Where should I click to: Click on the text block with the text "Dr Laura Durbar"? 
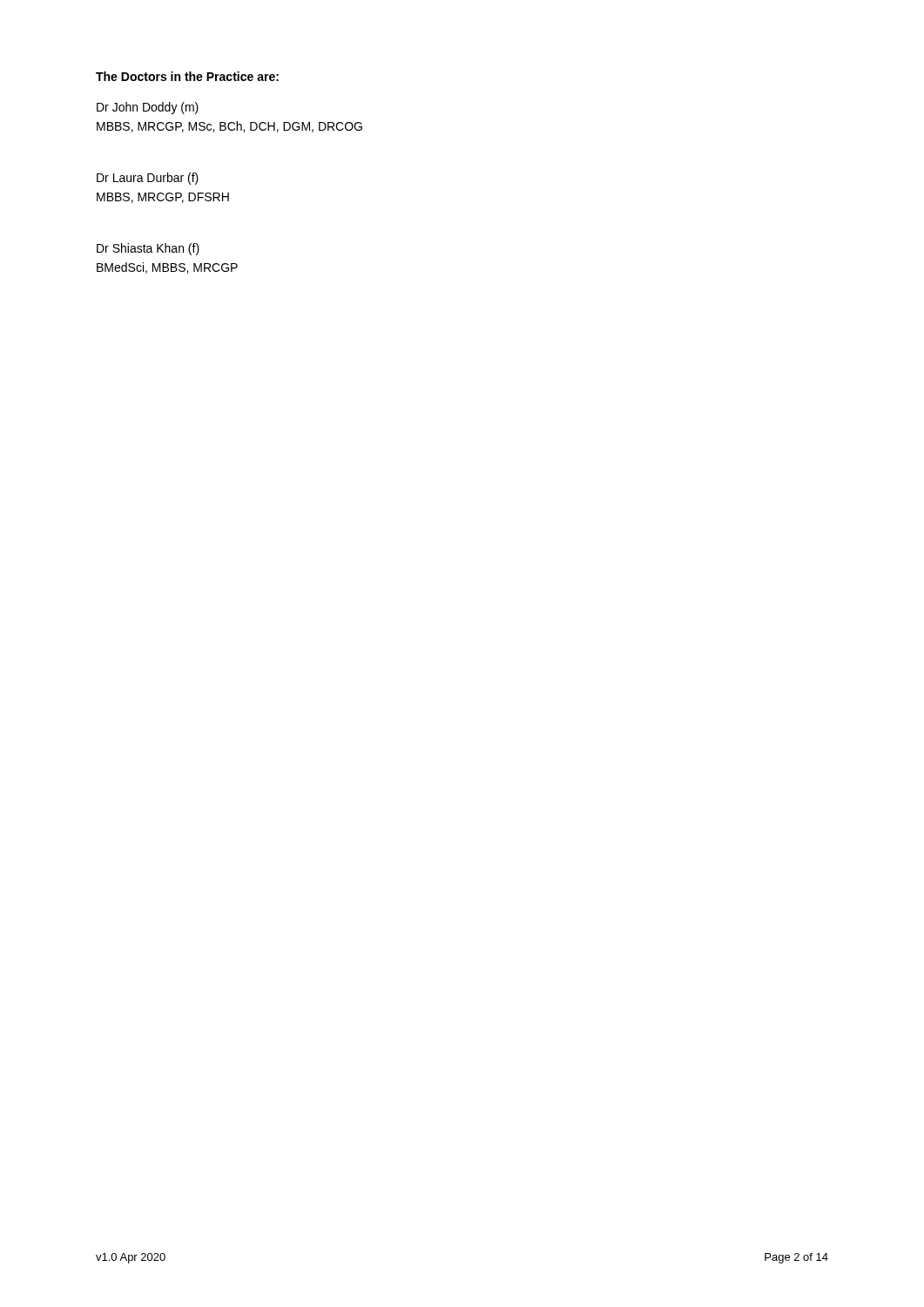(x=163, y=187)
